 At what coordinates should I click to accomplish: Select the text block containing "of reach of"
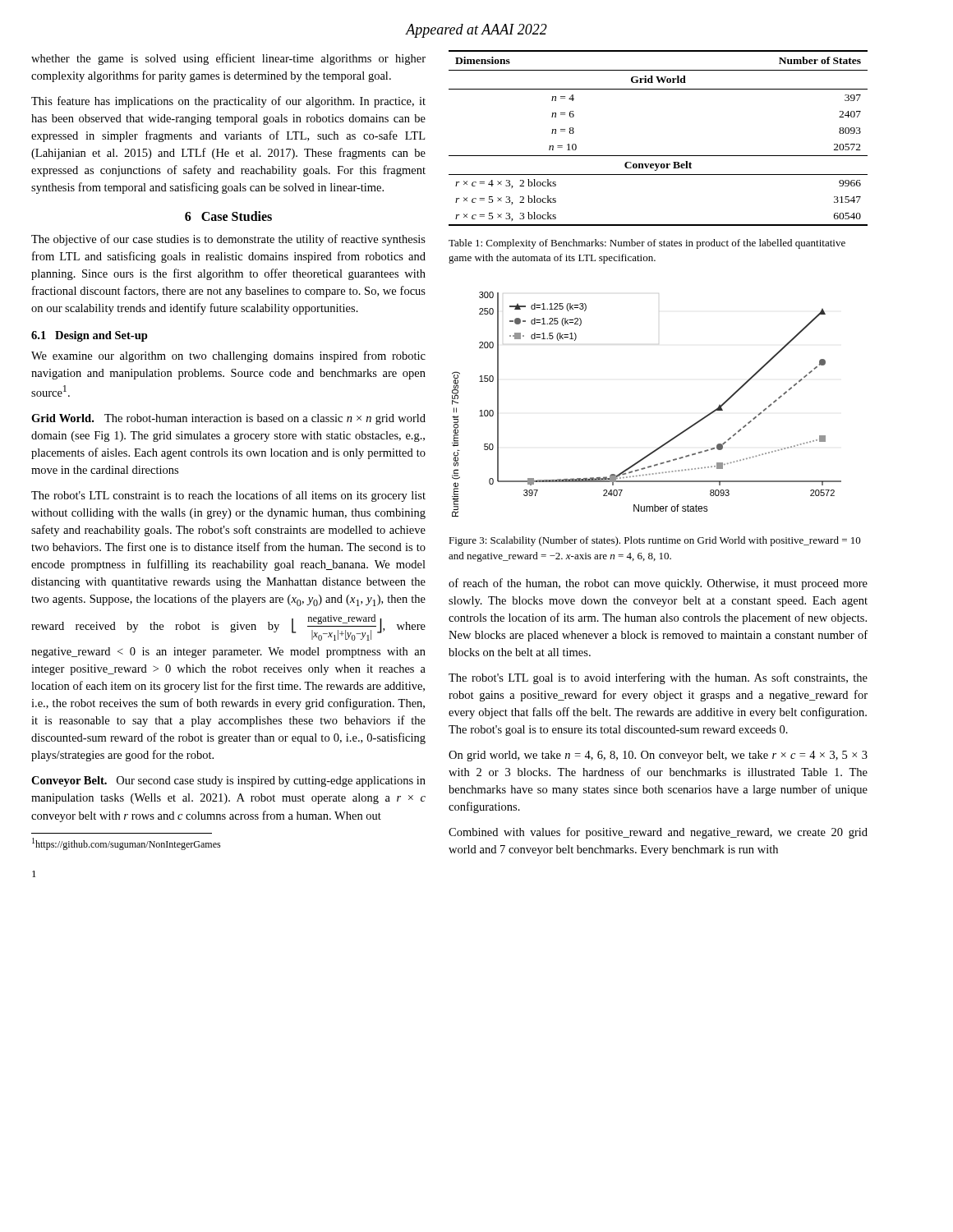coord(658,618)
